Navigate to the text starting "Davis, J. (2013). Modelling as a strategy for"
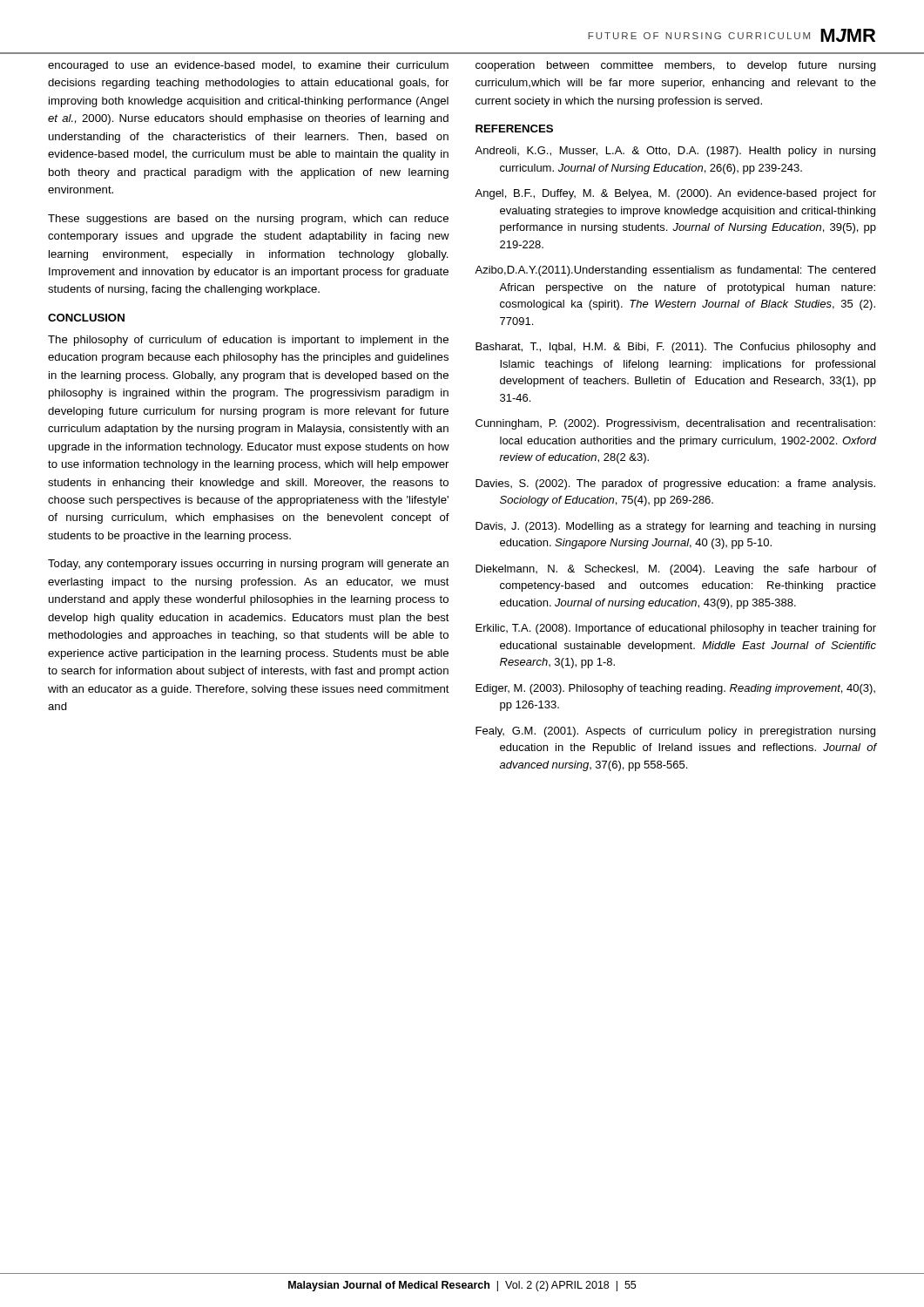Viewport: 924px width, 1307px height. point(676,534)
